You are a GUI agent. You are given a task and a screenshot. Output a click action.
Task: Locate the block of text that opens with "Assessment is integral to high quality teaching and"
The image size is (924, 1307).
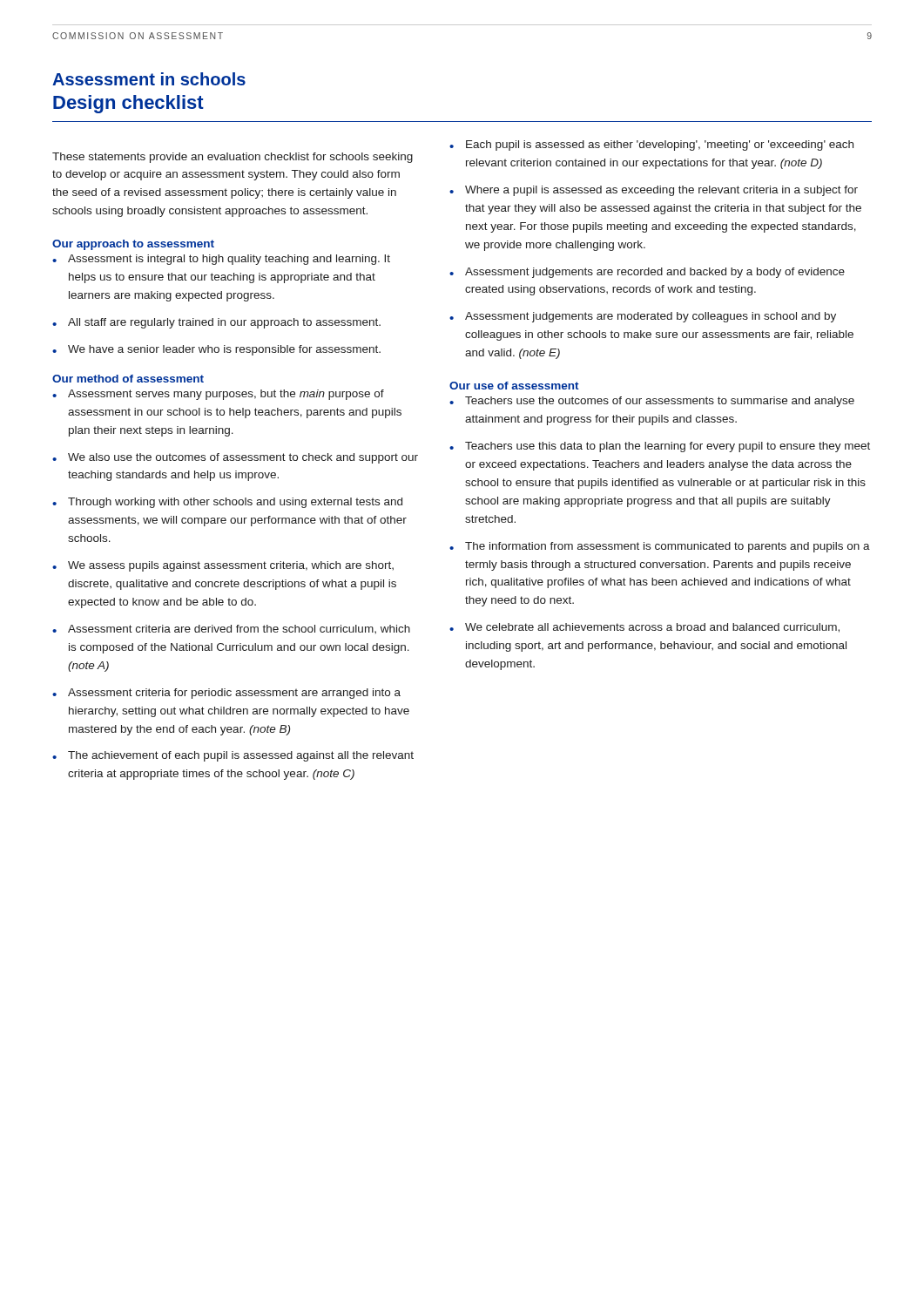coord(229,277)
